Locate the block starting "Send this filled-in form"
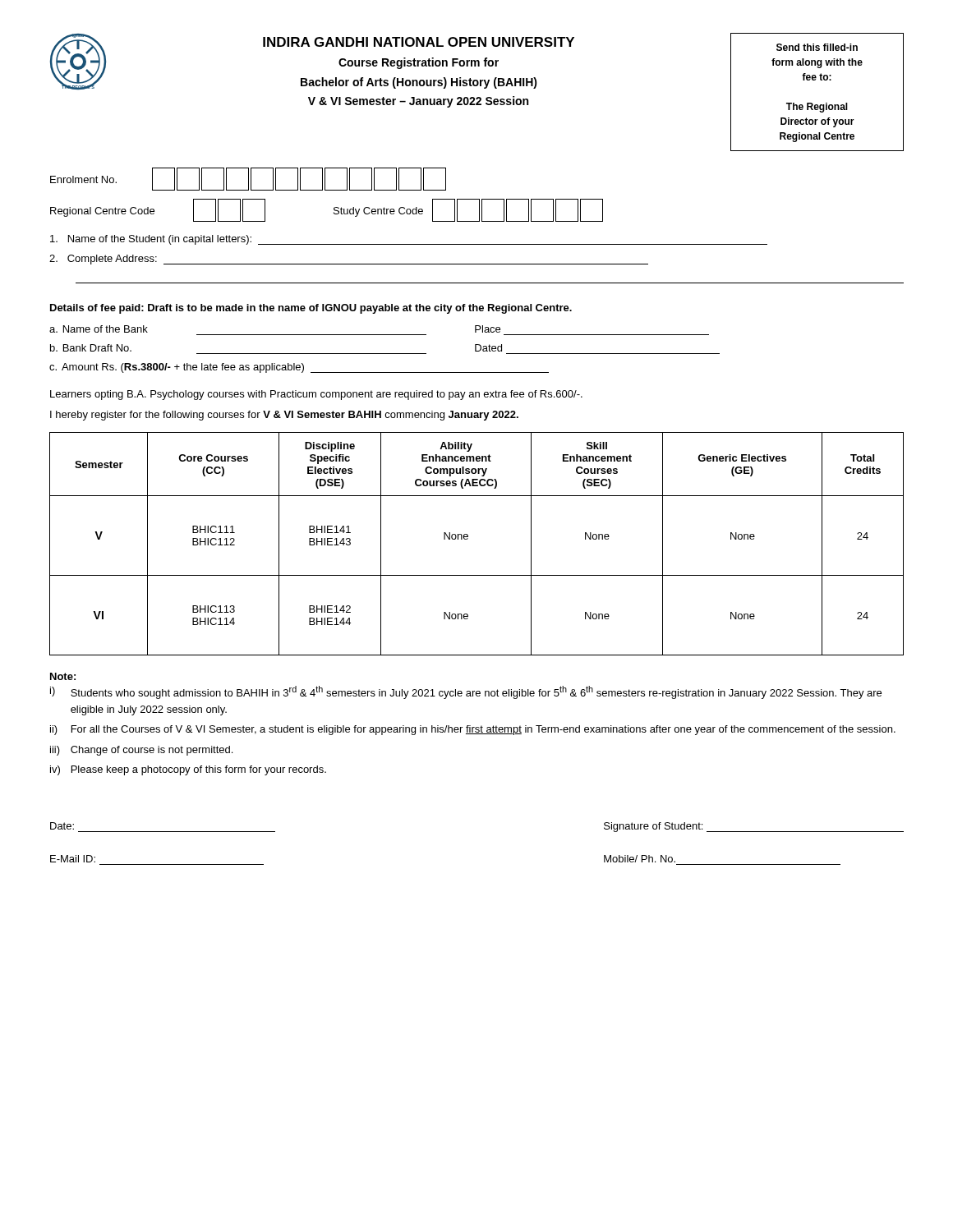 click(x=817, y=92)
